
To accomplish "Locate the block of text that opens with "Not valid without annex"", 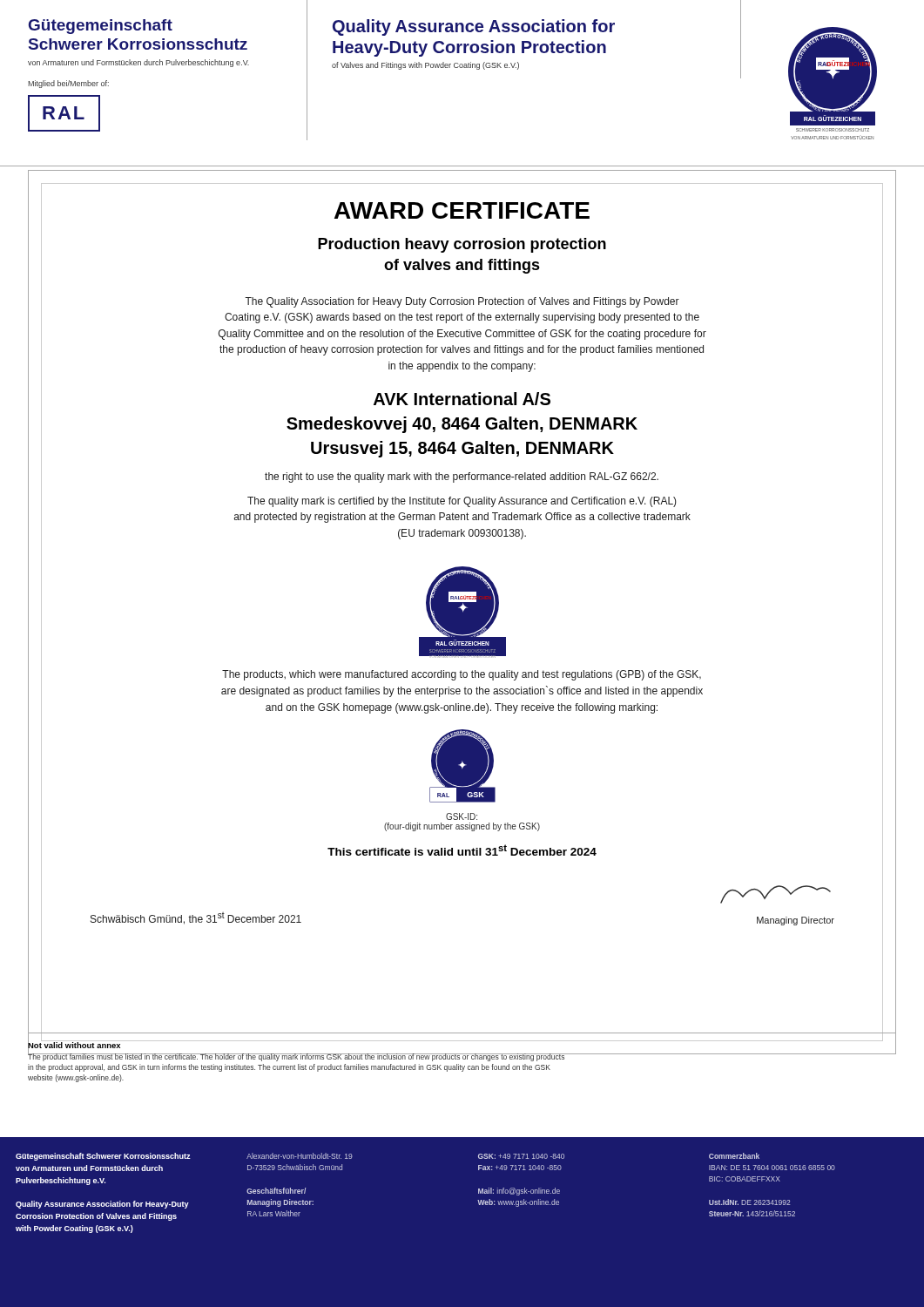I will (x=462, y=1062).
